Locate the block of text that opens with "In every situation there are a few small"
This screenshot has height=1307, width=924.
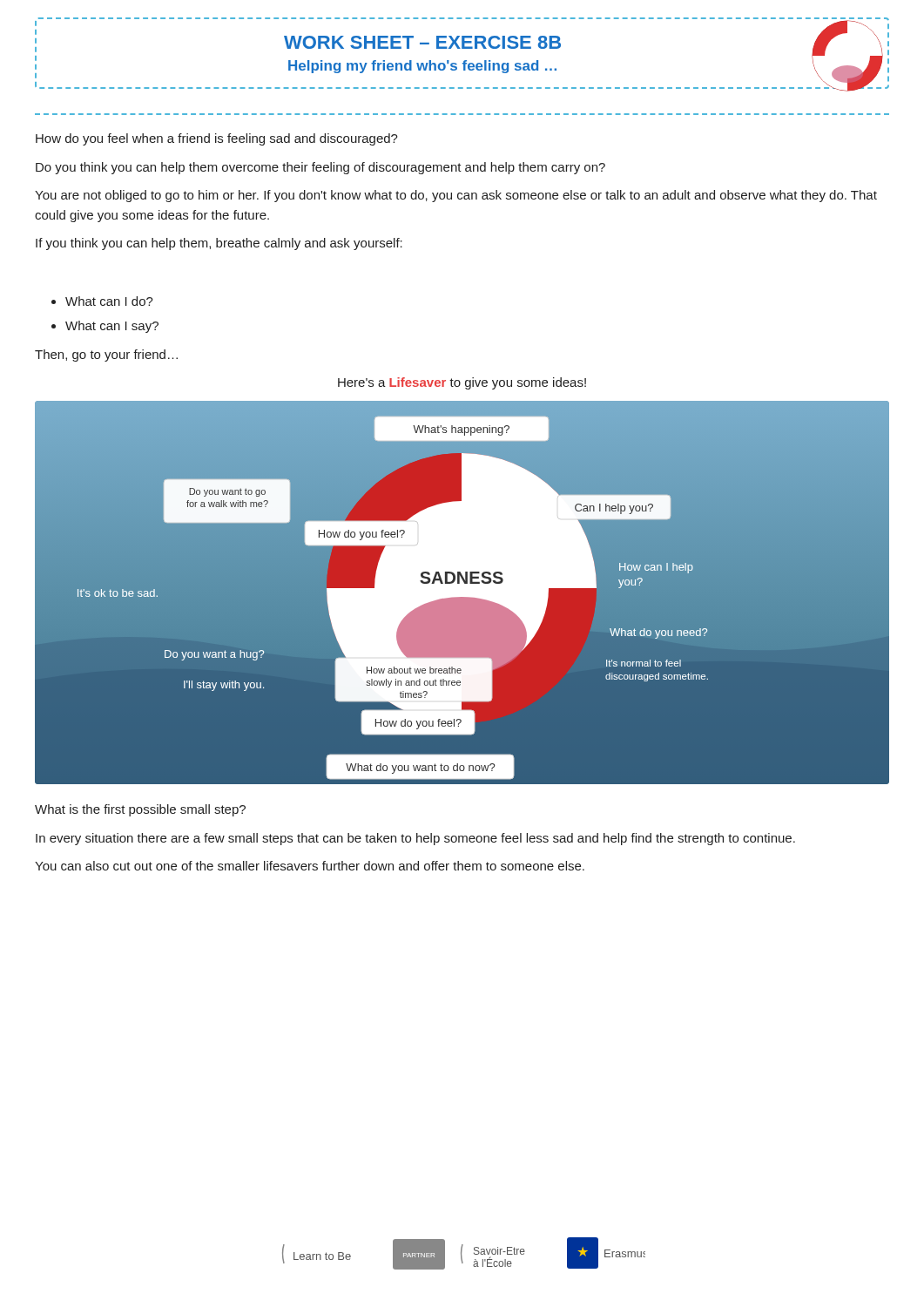462,838
